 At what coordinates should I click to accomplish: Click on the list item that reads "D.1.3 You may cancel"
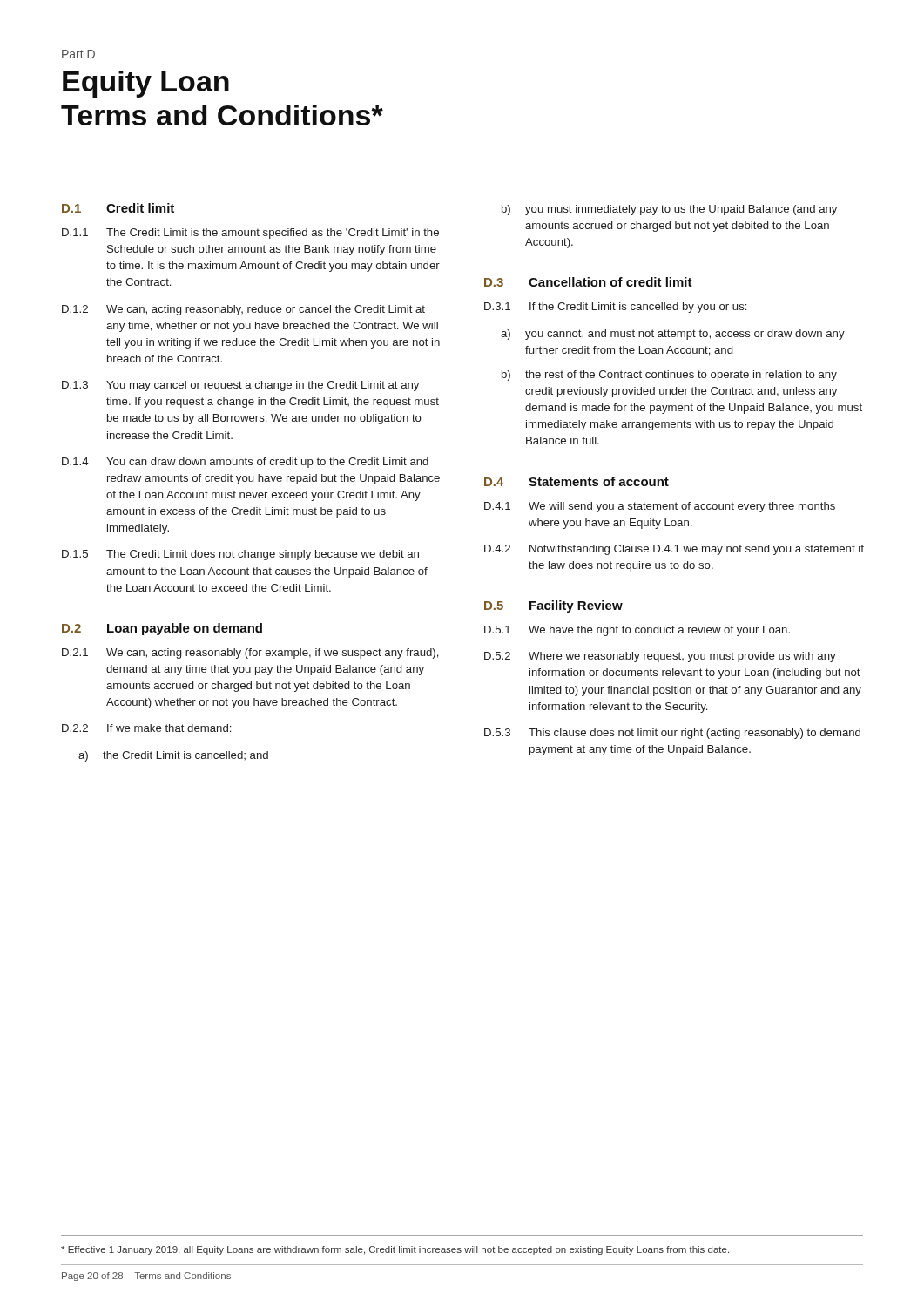click(x=253, y=410)
